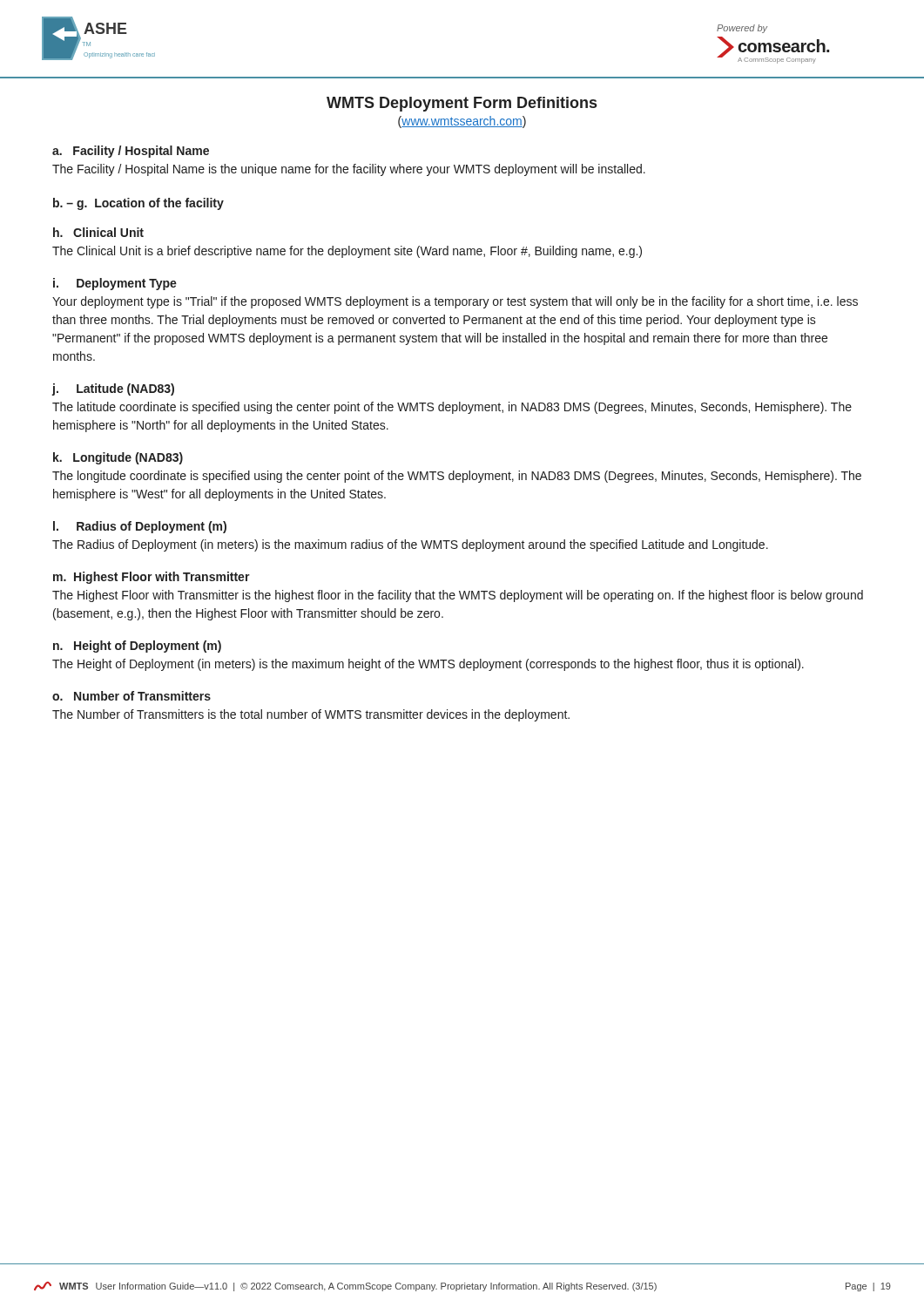Find the block on this page that starts "The Highest Floor with Transmitter is"
Viewport: 924px width, 1307px height.
tap(458, 604)
